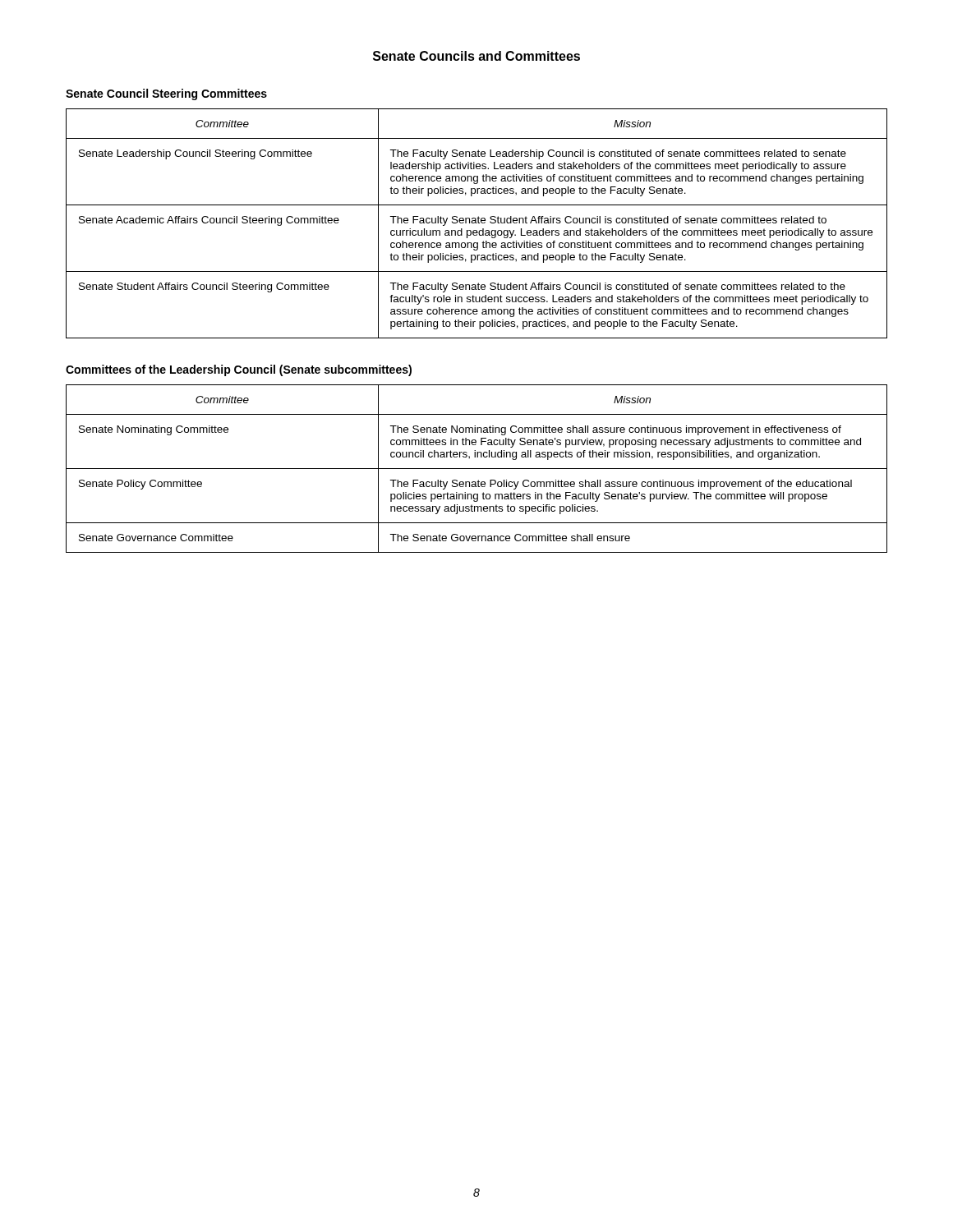Locate the title with the text "Senate Councils and Committees"
The height and width of the screenshot is (1232, 953).
tap(476, 56)
